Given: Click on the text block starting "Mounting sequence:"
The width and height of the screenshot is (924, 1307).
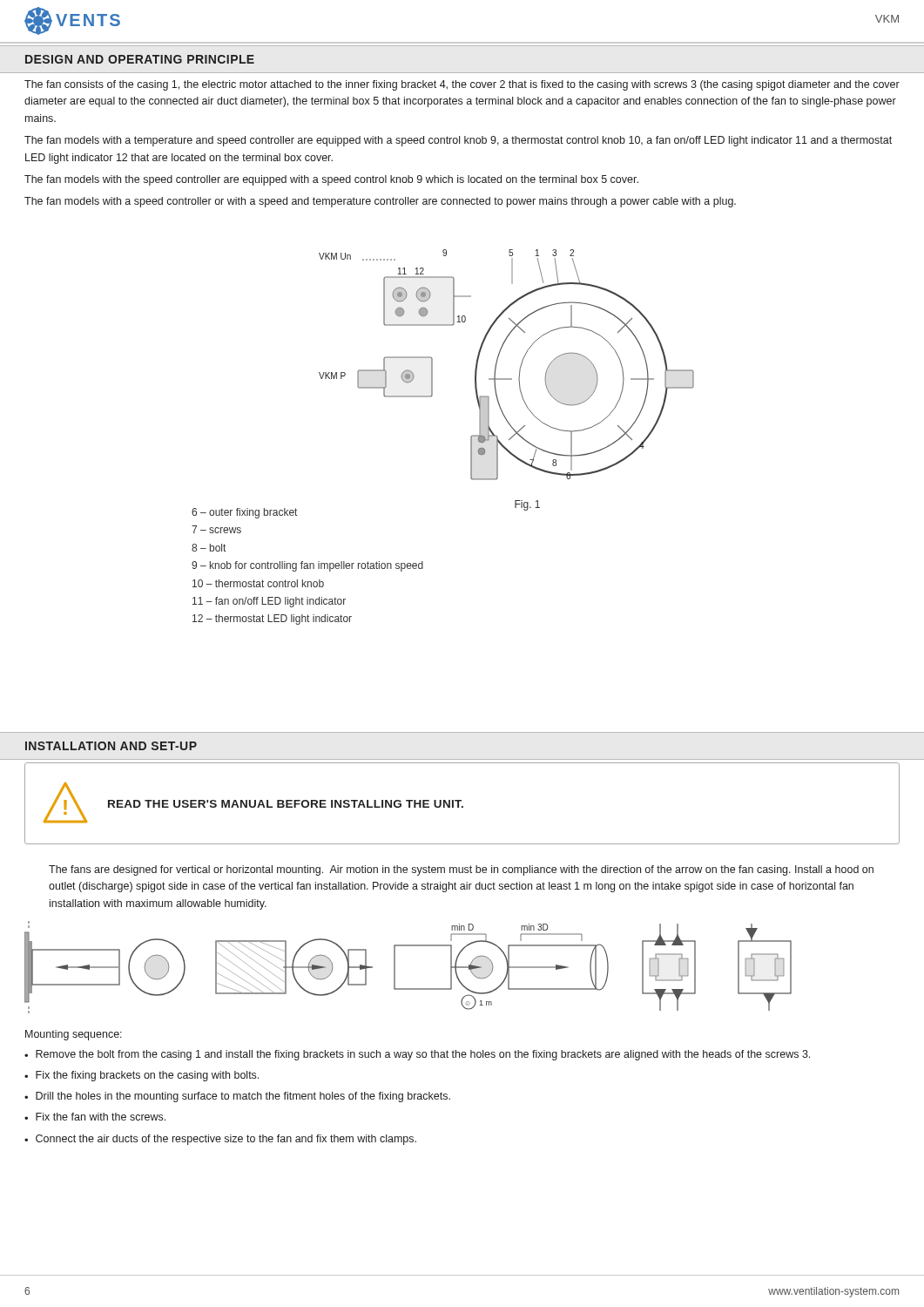Looking at the screenshot, I should click(73, 1034).
